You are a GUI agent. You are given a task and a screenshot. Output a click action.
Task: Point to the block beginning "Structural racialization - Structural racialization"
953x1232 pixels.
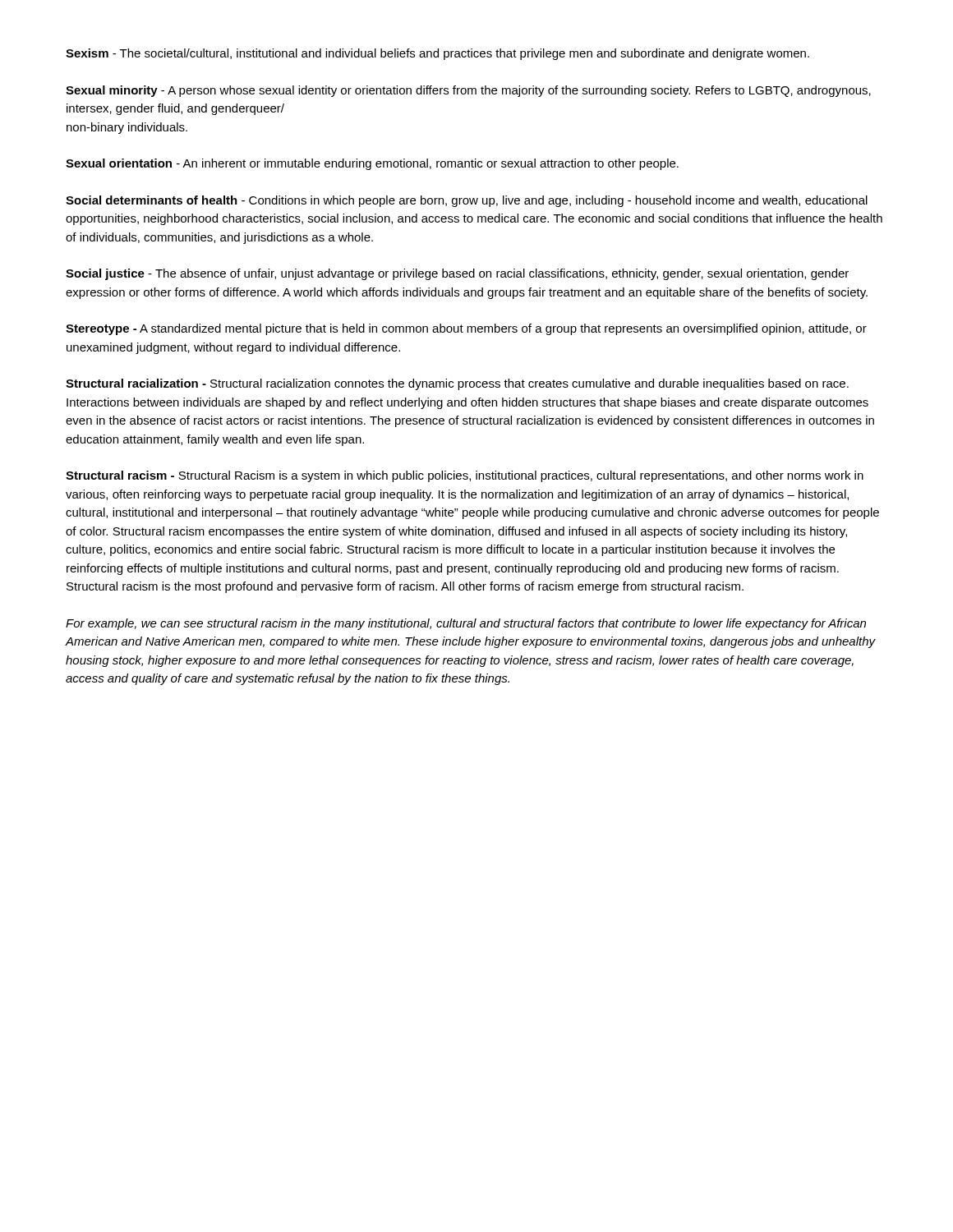(476, 411)
